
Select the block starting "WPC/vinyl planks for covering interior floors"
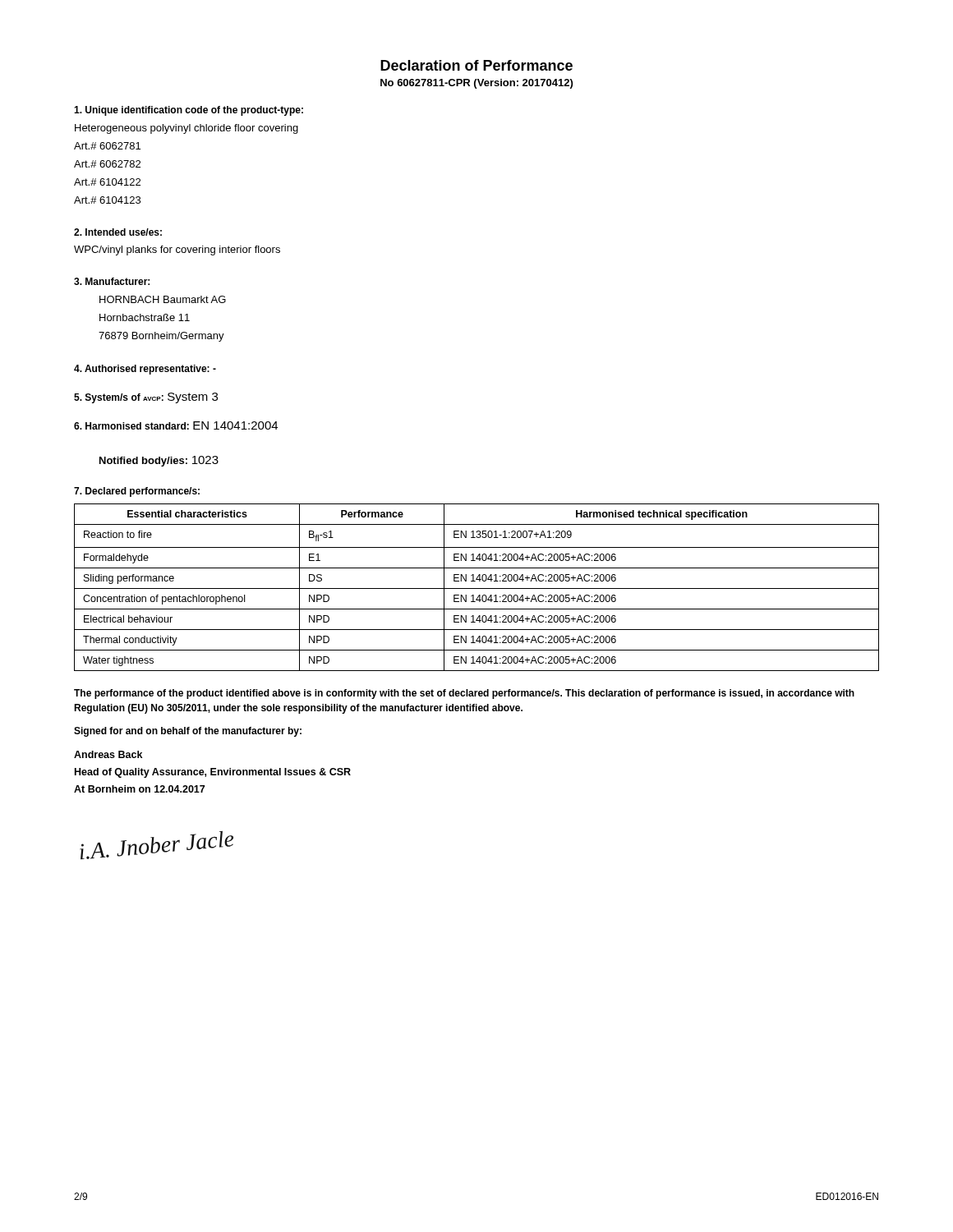[x=177, y=250]
